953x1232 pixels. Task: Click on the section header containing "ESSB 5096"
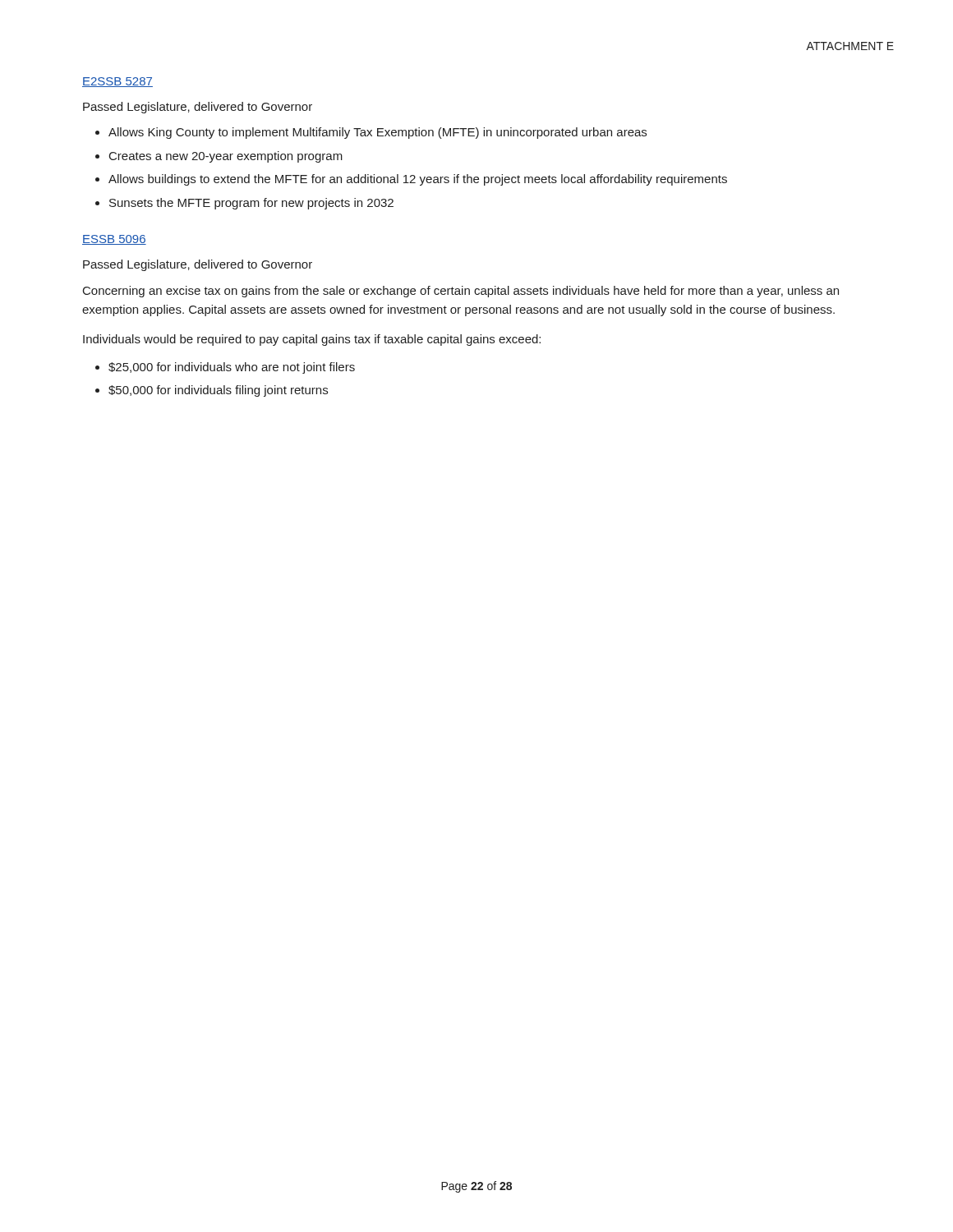point(114,239)
